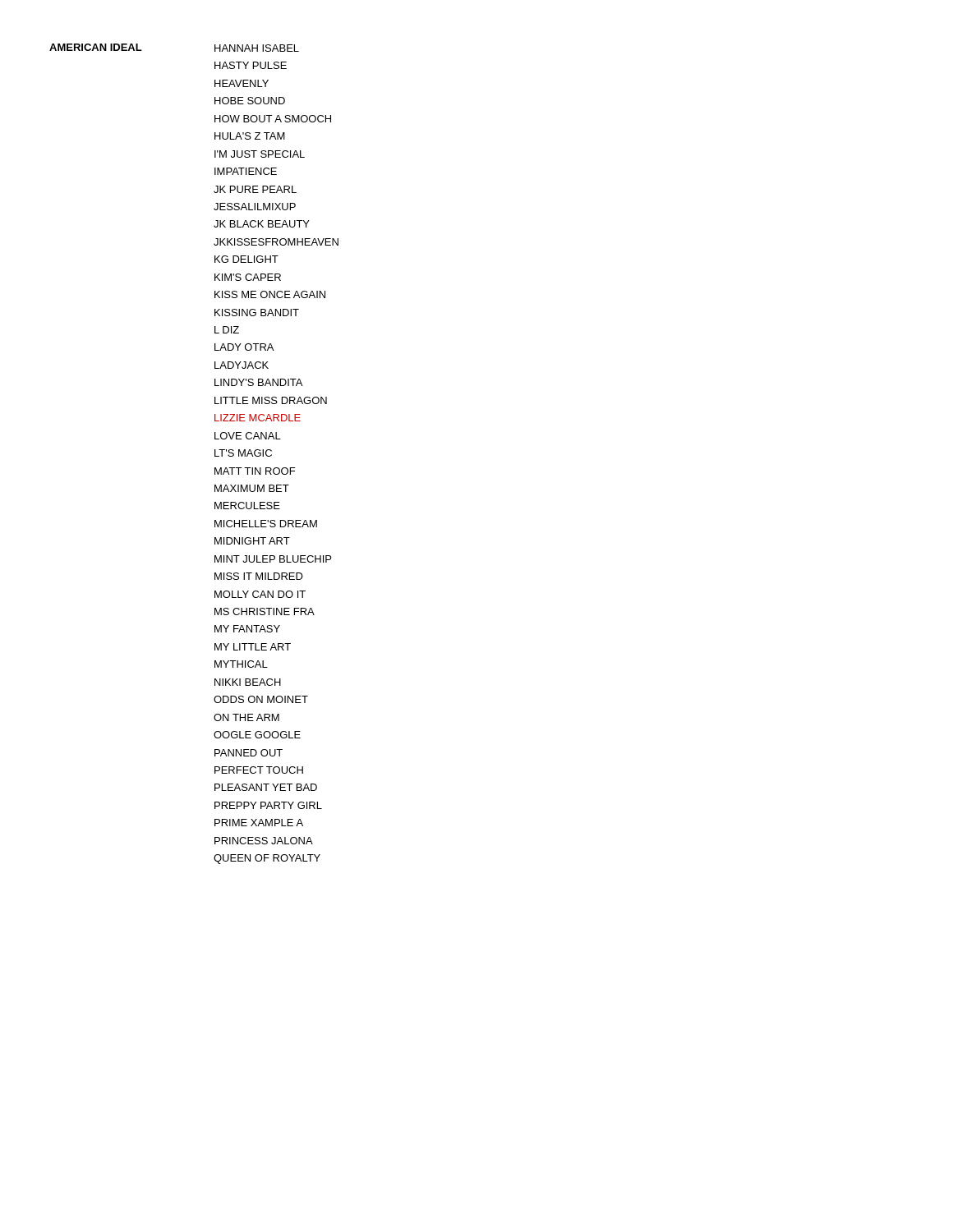Navigate to the element starting "JK BLACK BEAUTY"
This screenshot has height=1232, width=953.
click(x=262, y=224)
